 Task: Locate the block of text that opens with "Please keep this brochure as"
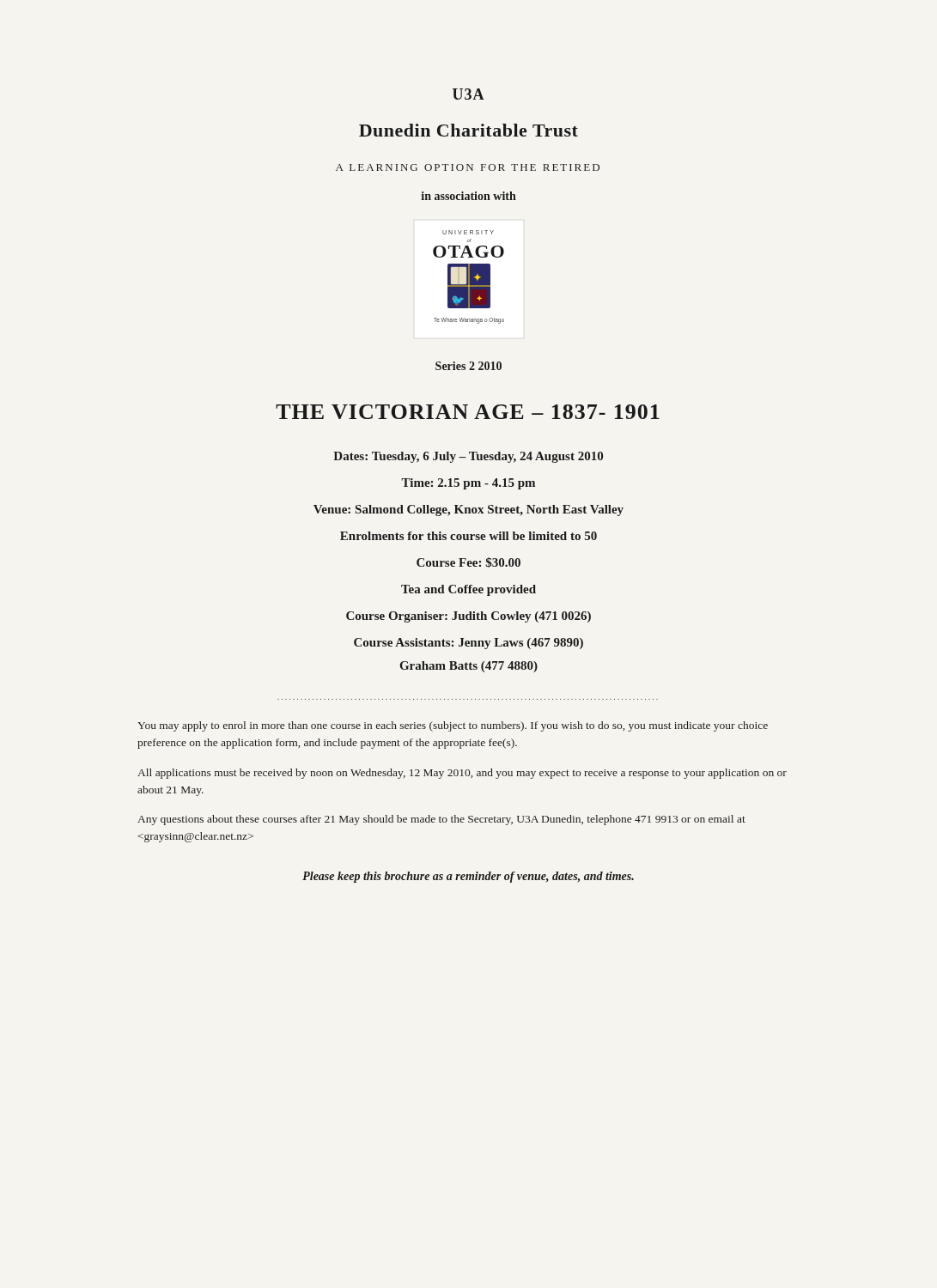pos(468,876)
